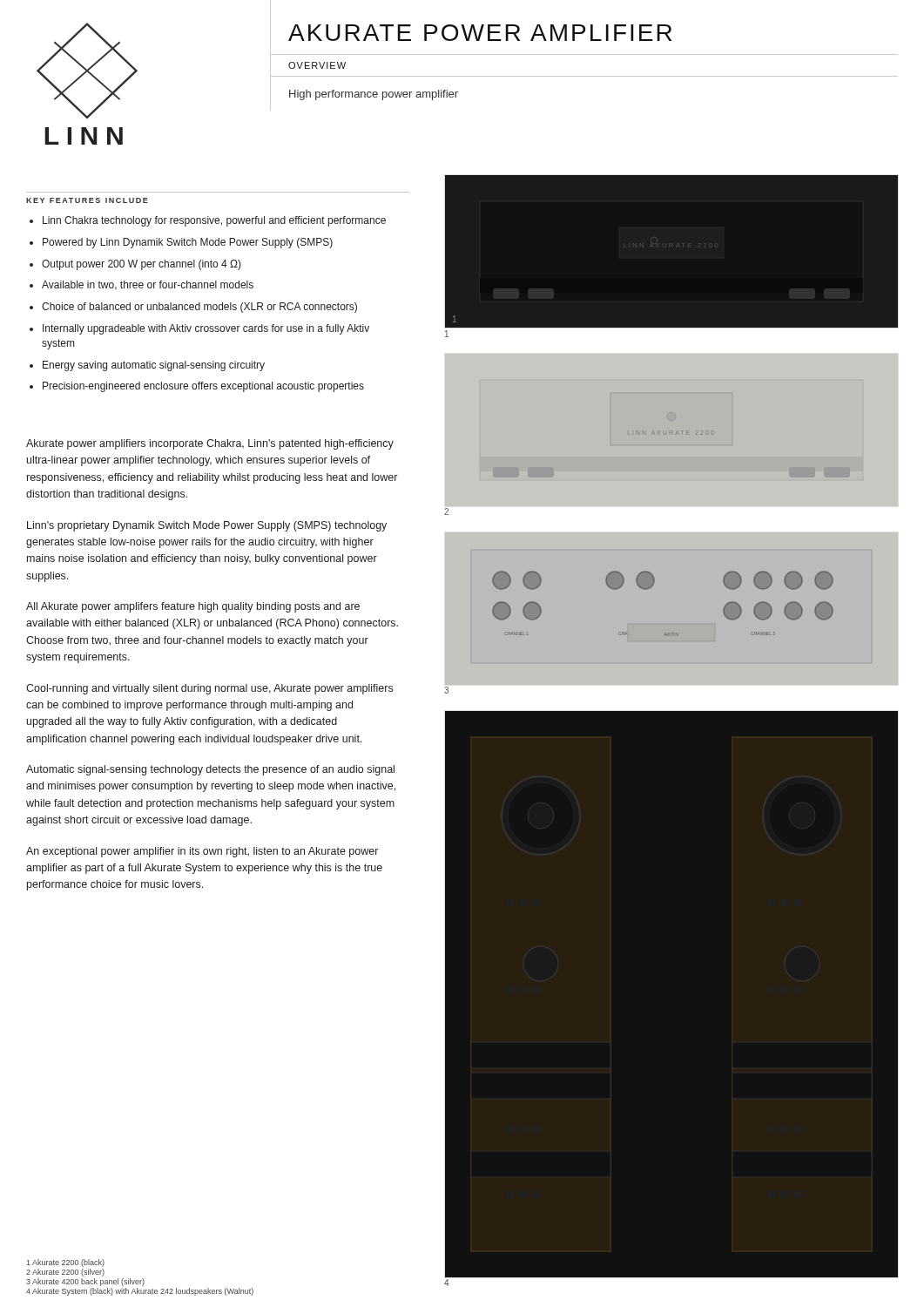Locate the region starting "An exceptional power amplifier"
Screen dimensions: 1307x924
tap(213, 868)
